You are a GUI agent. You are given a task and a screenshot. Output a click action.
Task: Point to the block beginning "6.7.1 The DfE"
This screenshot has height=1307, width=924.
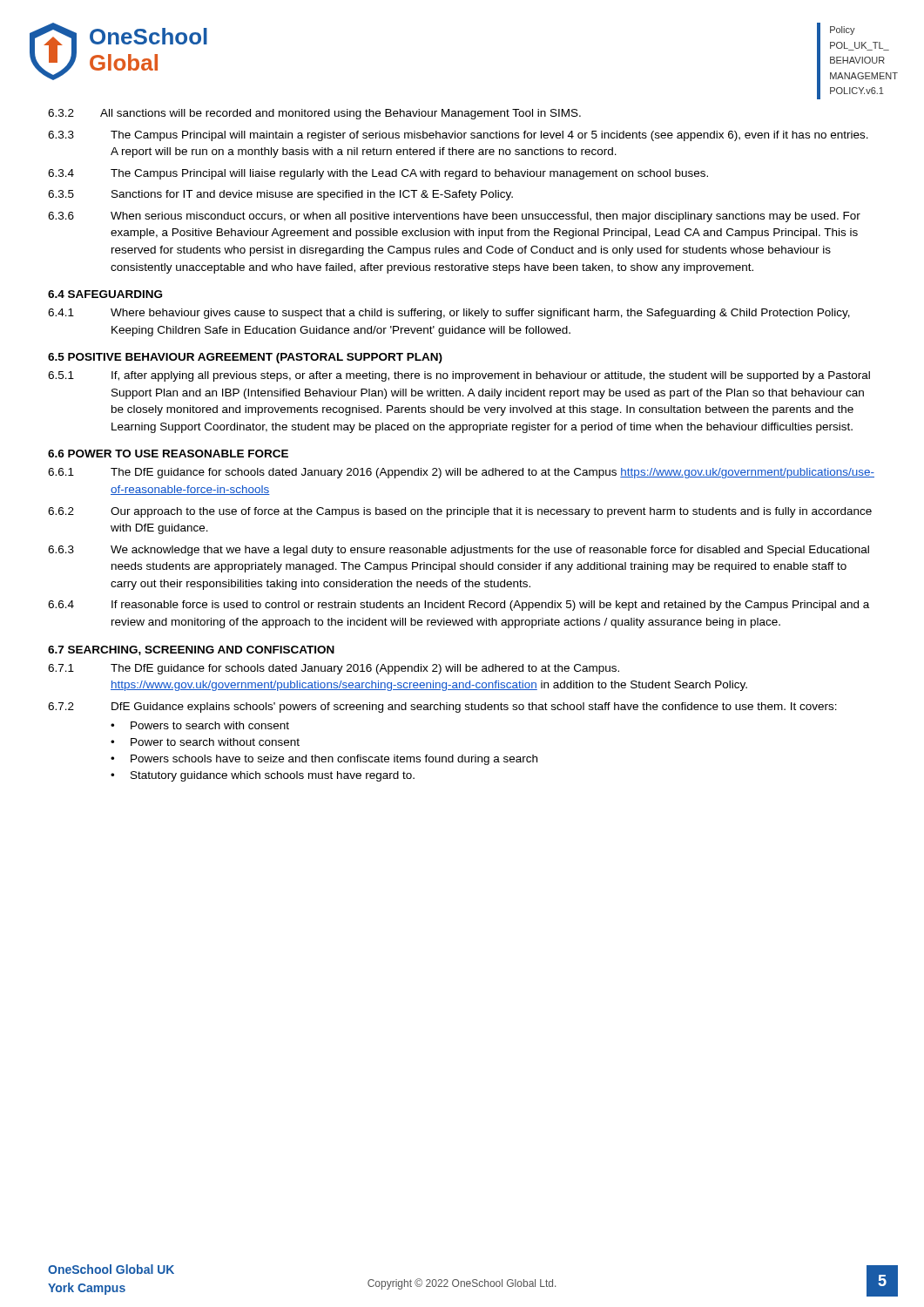[x=462, y=676]
